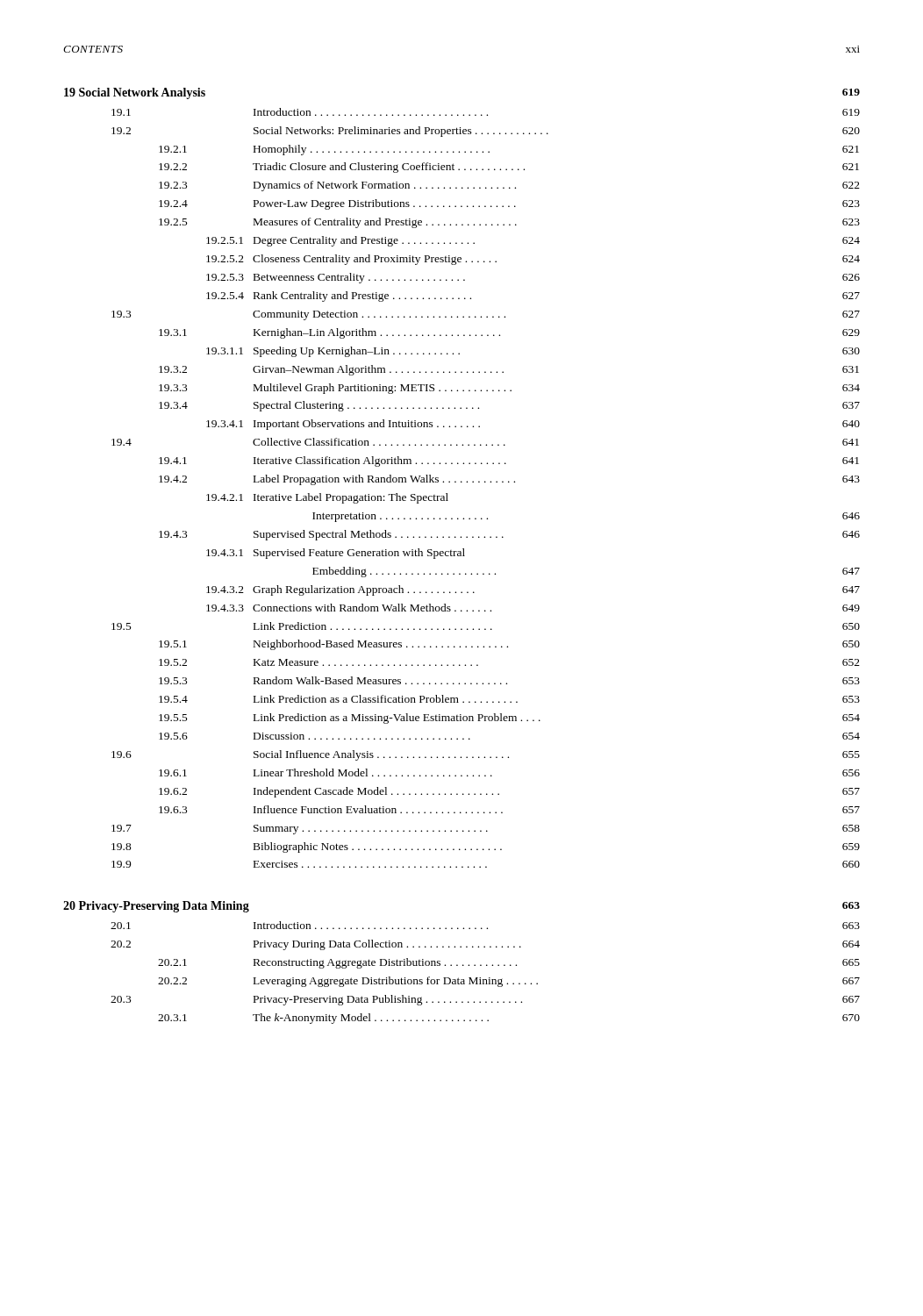Where is the passage that starts "19.3.1.1 Speeding Up Kernighan–Lin . ."?
923x1316 pixels.
[462, 351]
